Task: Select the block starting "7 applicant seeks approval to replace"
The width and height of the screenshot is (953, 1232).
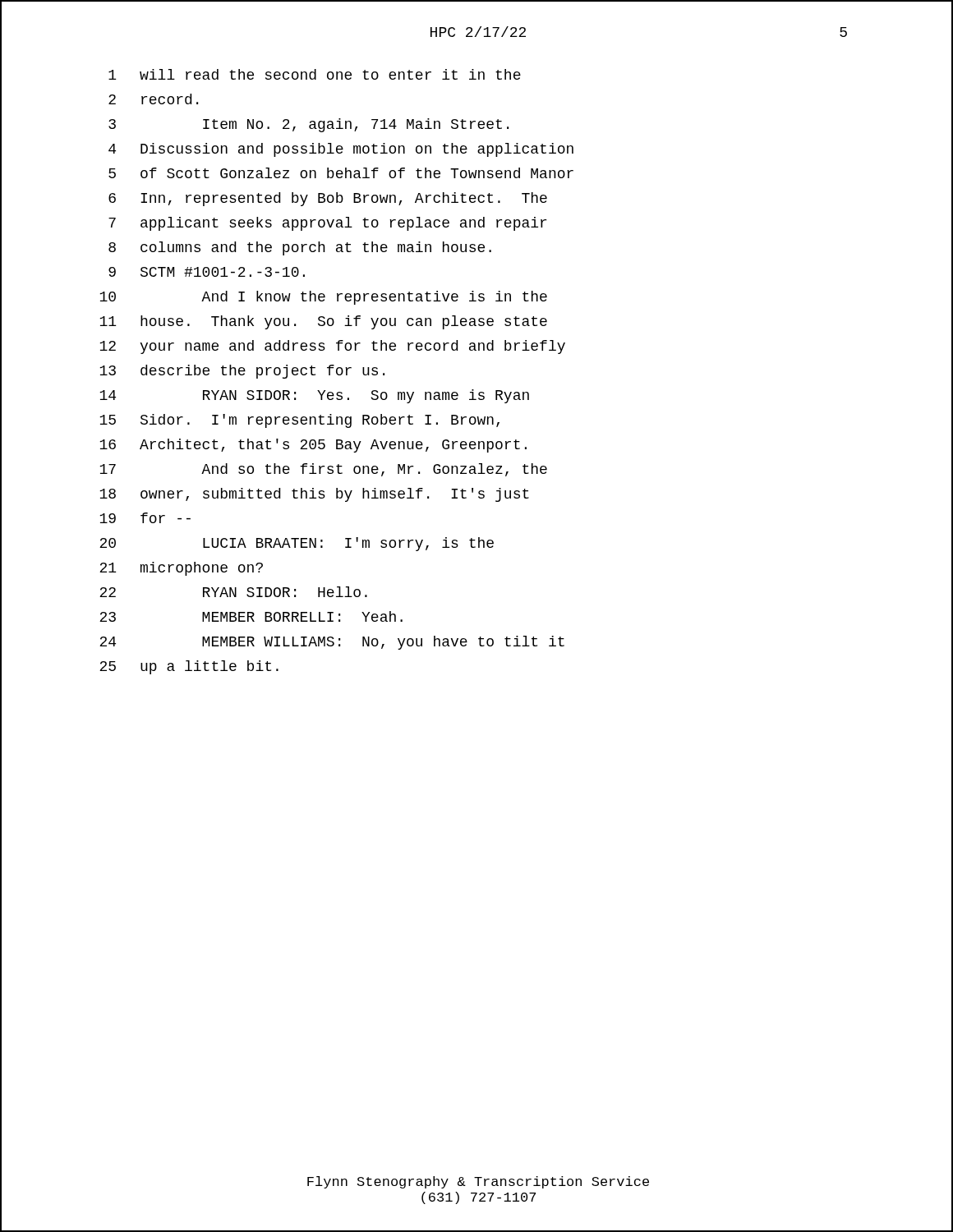Action: [x=485, y=223]
